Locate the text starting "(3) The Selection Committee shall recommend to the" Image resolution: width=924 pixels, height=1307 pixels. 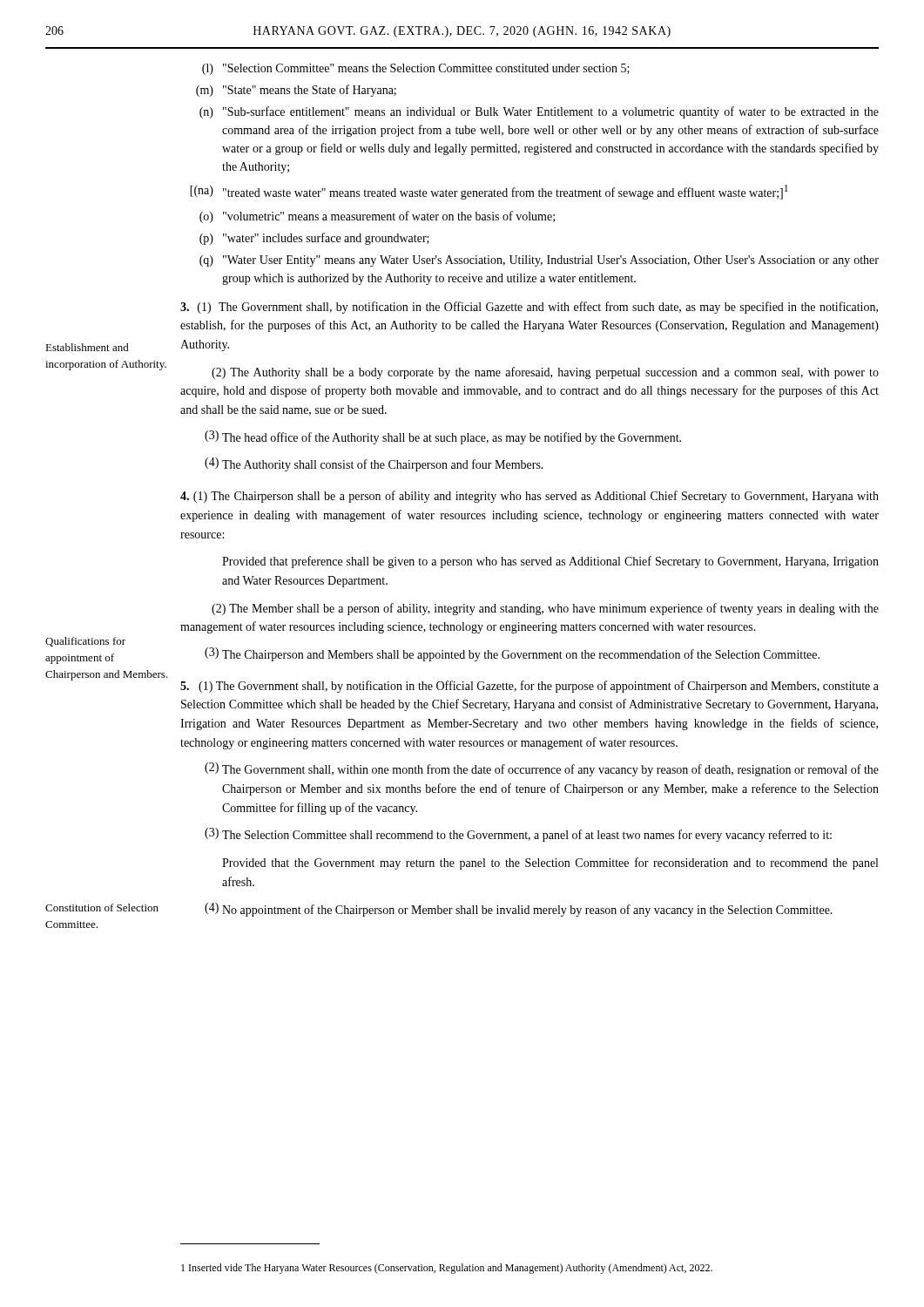[x=529, y=836]
